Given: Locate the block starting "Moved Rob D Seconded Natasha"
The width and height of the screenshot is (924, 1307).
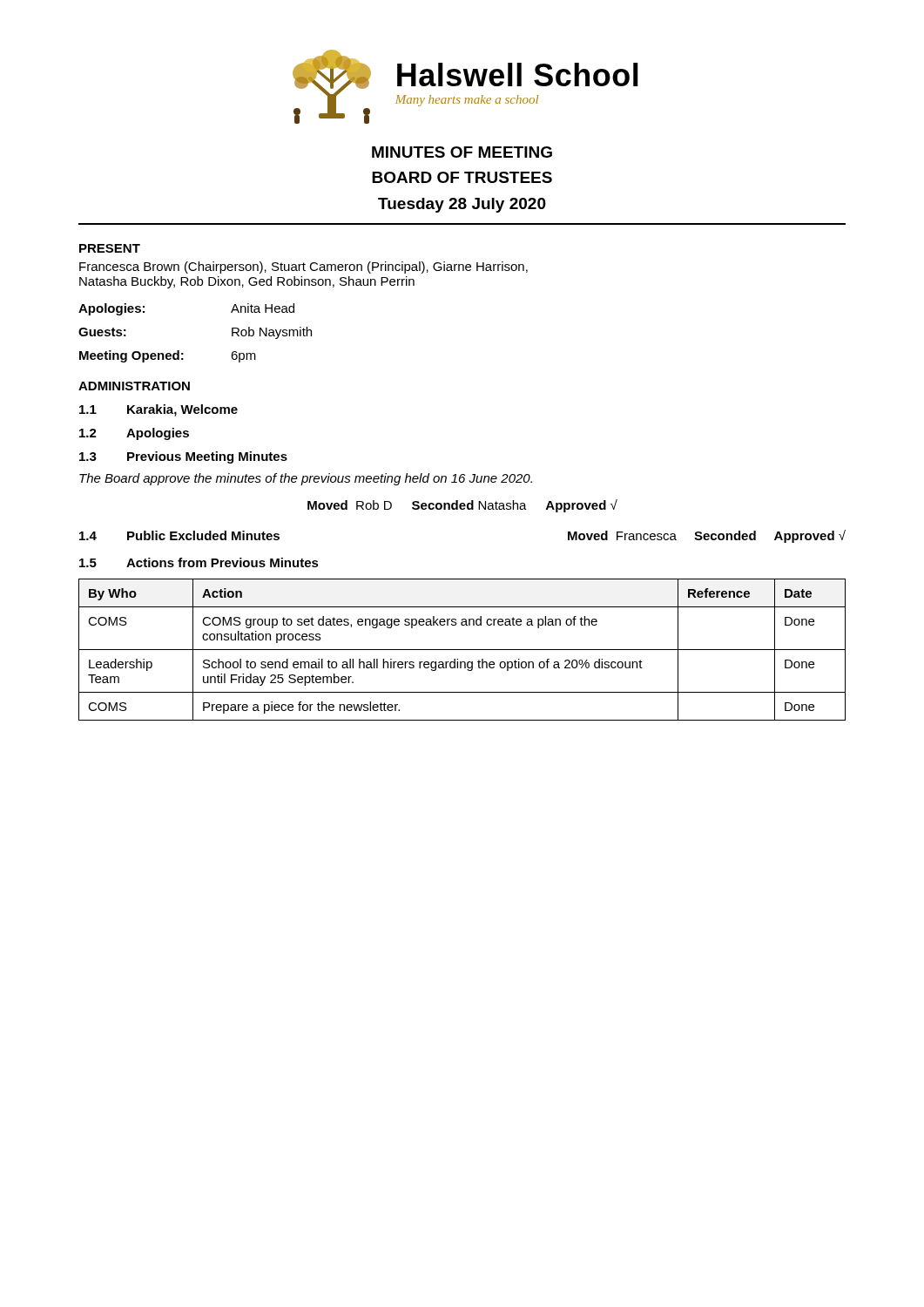Looking at the screenshot, I should tap(462, 505).
